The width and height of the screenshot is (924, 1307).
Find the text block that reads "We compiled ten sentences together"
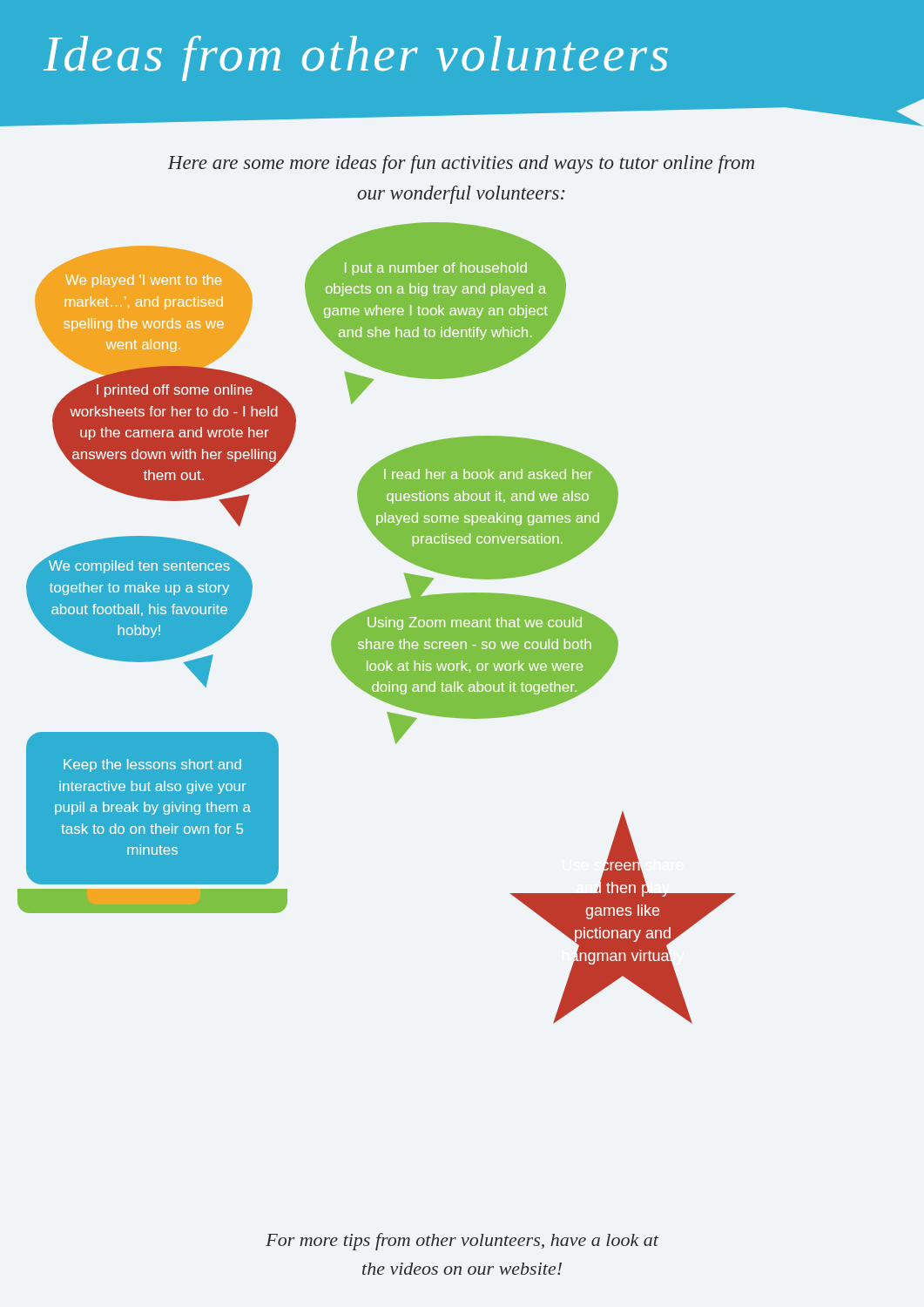(139, 599)
